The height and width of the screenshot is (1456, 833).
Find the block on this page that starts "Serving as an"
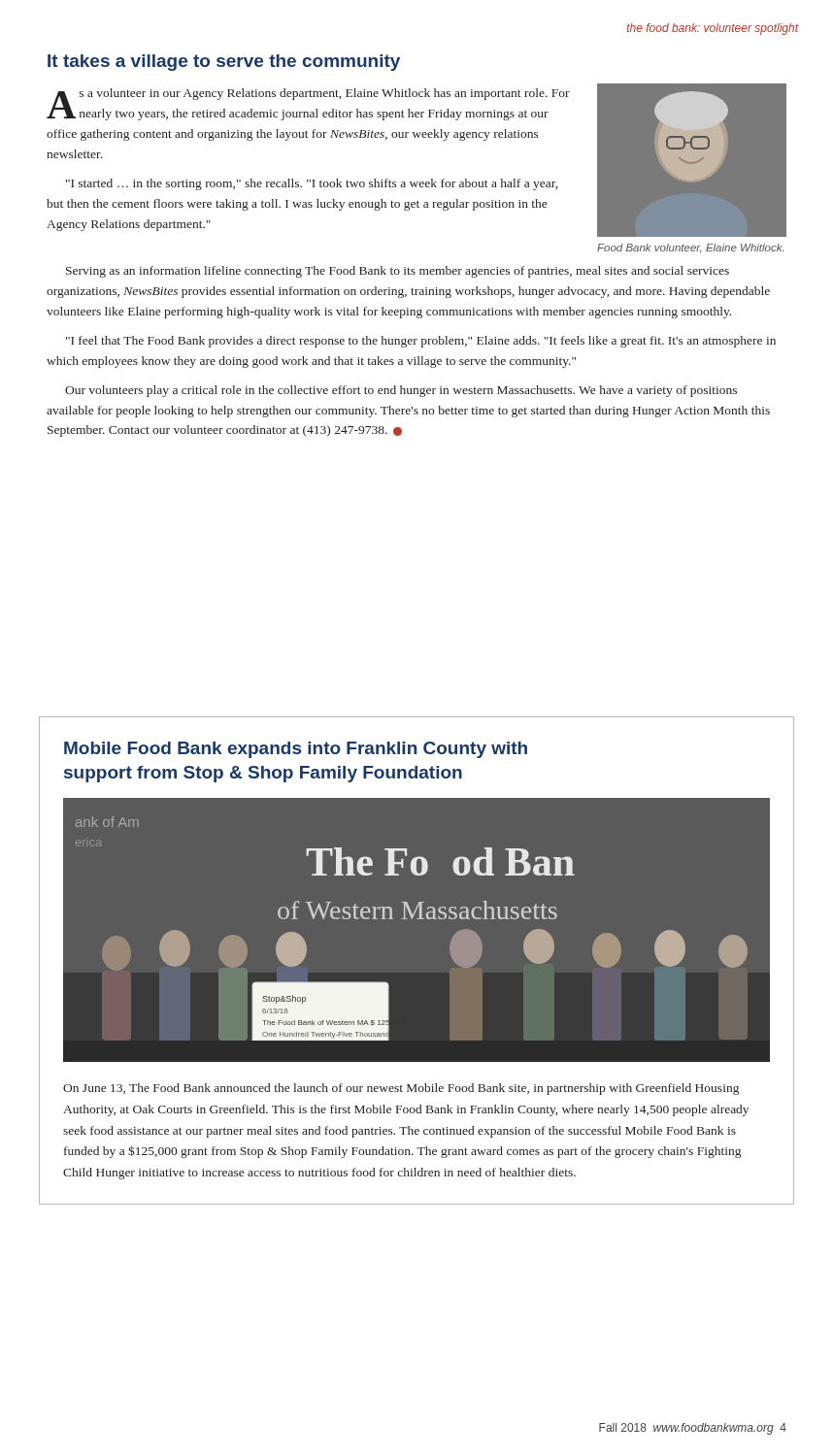point(408,291)
